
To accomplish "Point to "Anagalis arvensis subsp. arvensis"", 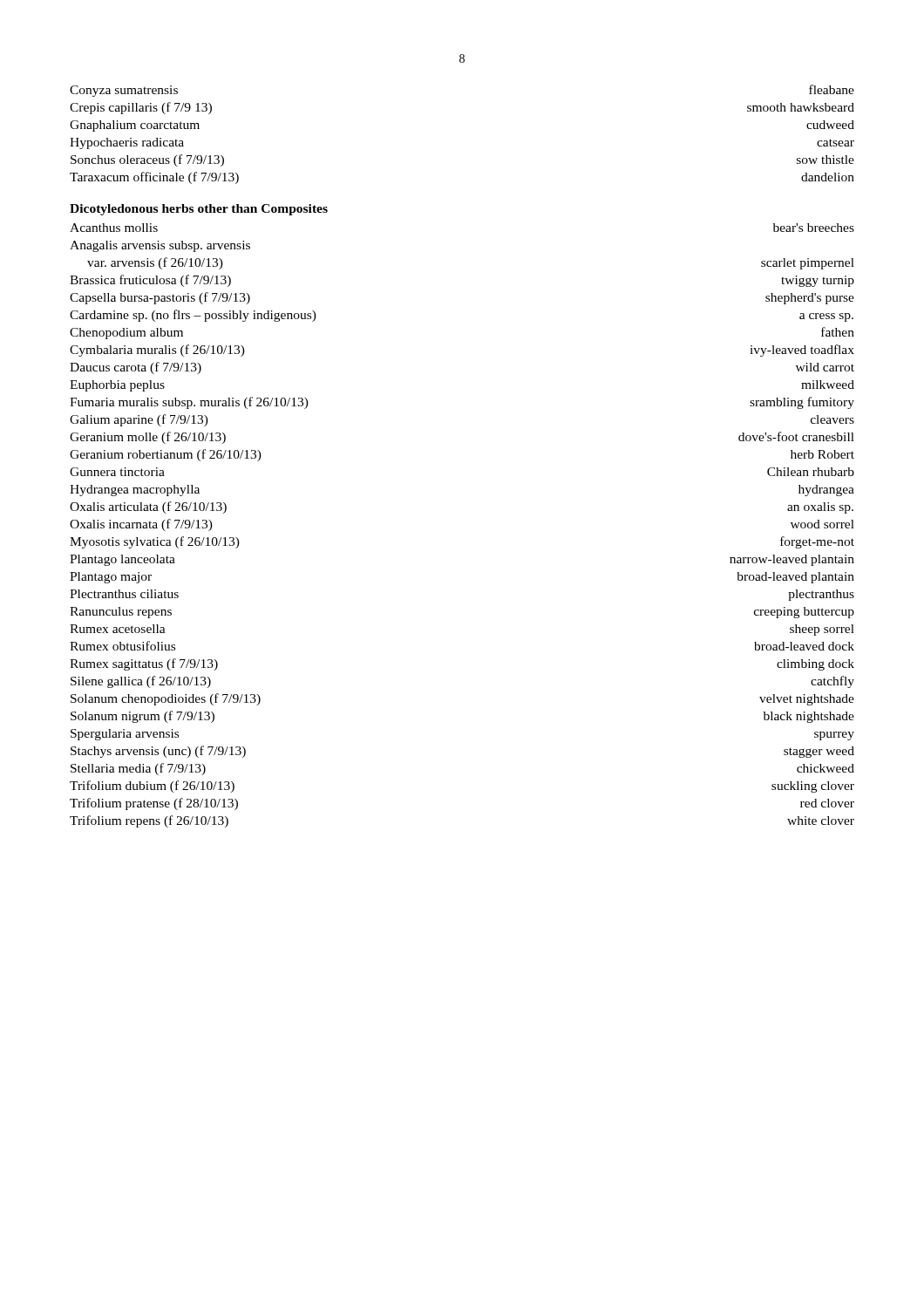I will (160, 246).
